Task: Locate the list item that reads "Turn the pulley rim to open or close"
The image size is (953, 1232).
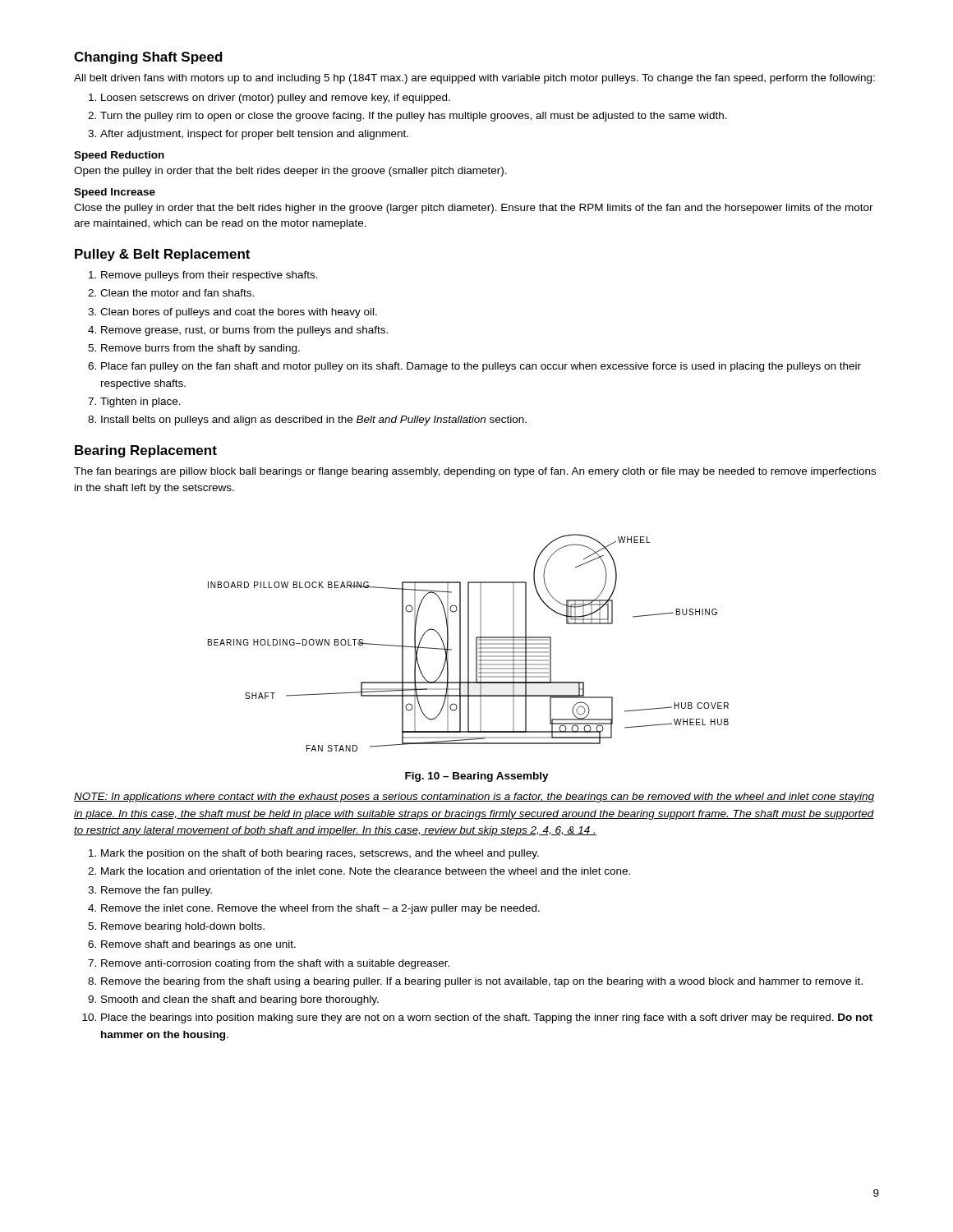Action: pyautogui.click(x=414, y=115)
